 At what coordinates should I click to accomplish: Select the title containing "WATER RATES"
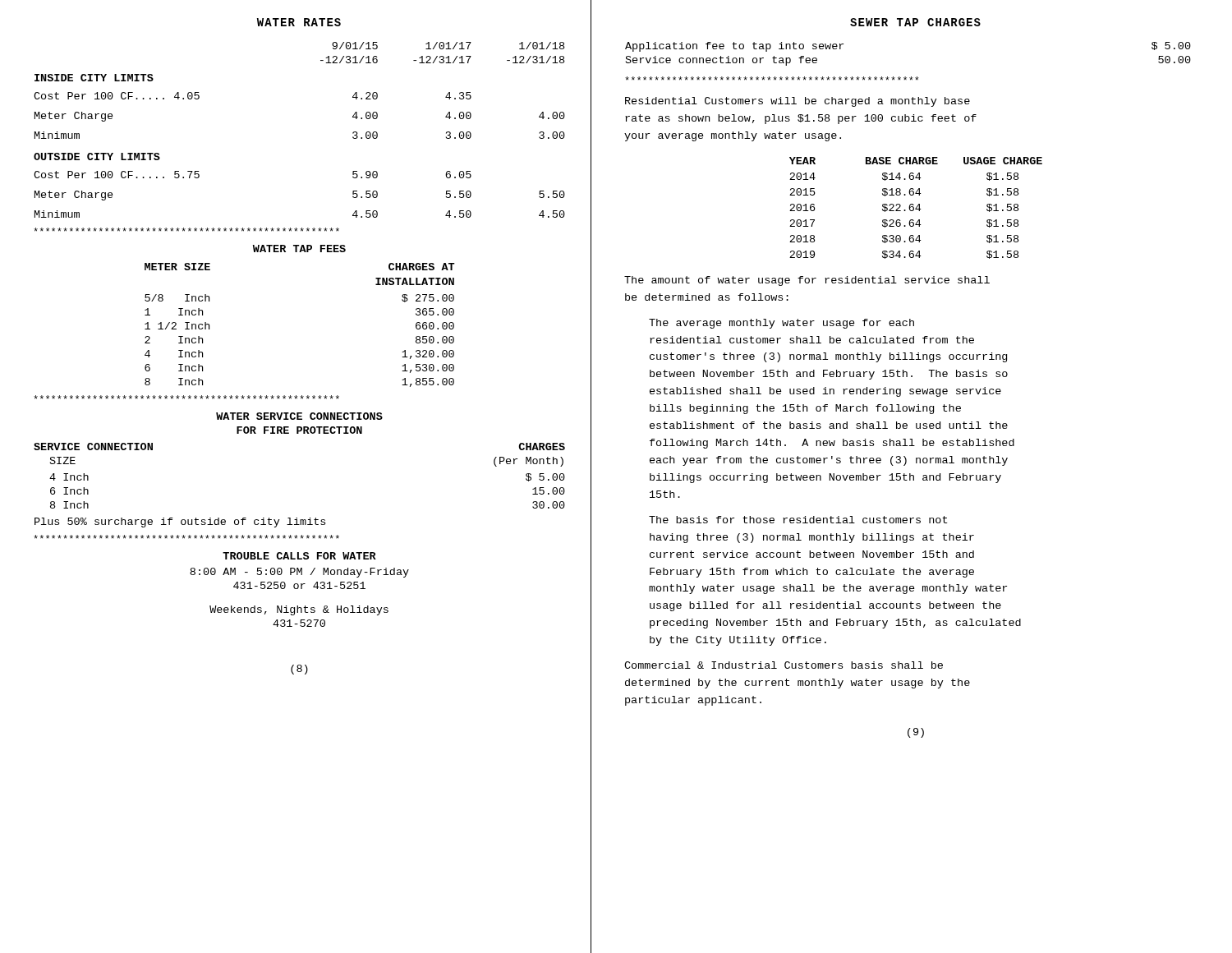click(x=299, y=23)
